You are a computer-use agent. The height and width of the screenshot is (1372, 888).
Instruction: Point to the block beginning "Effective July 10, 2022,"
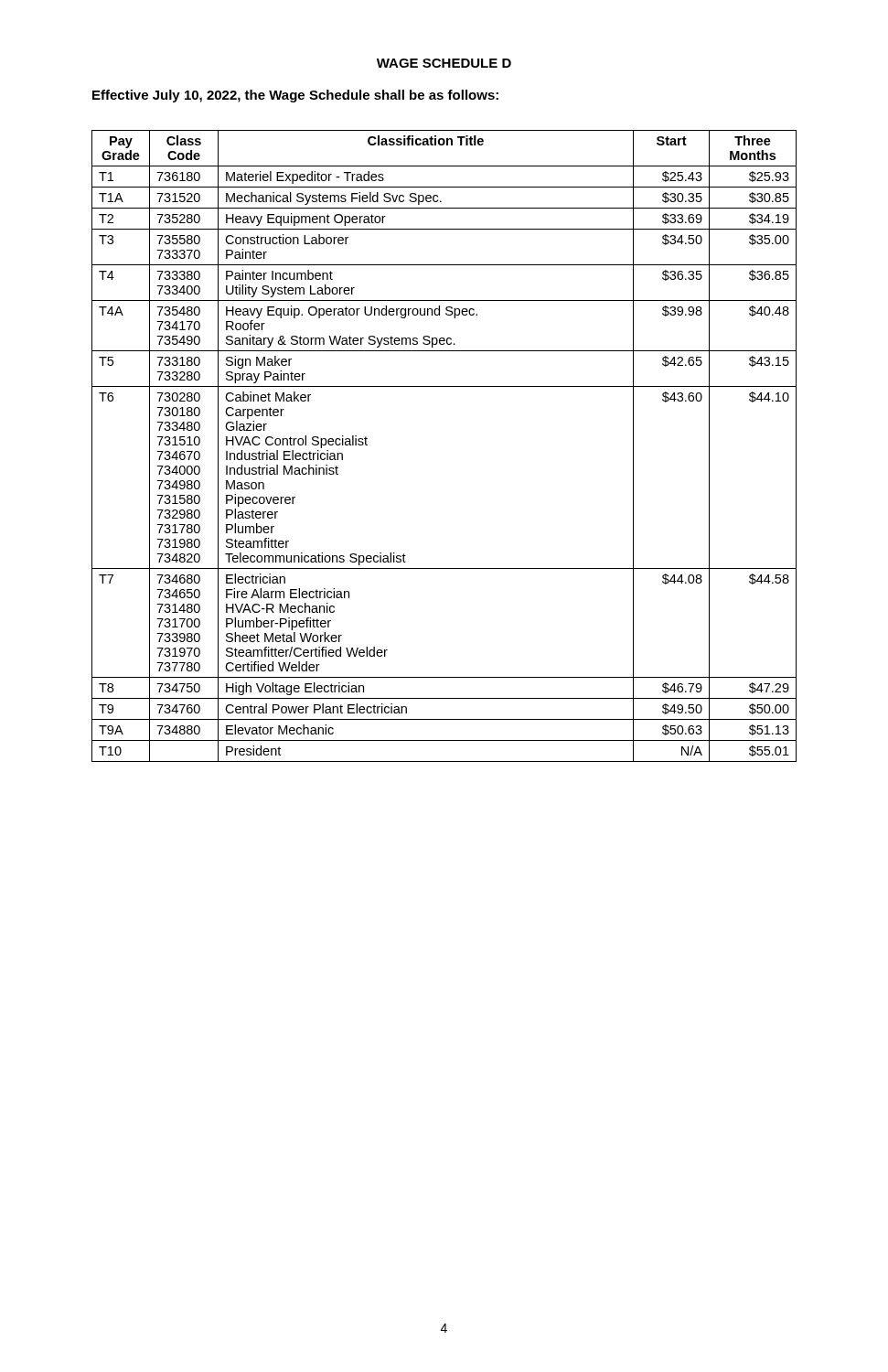pyautogui.click(x=296, y=95)
